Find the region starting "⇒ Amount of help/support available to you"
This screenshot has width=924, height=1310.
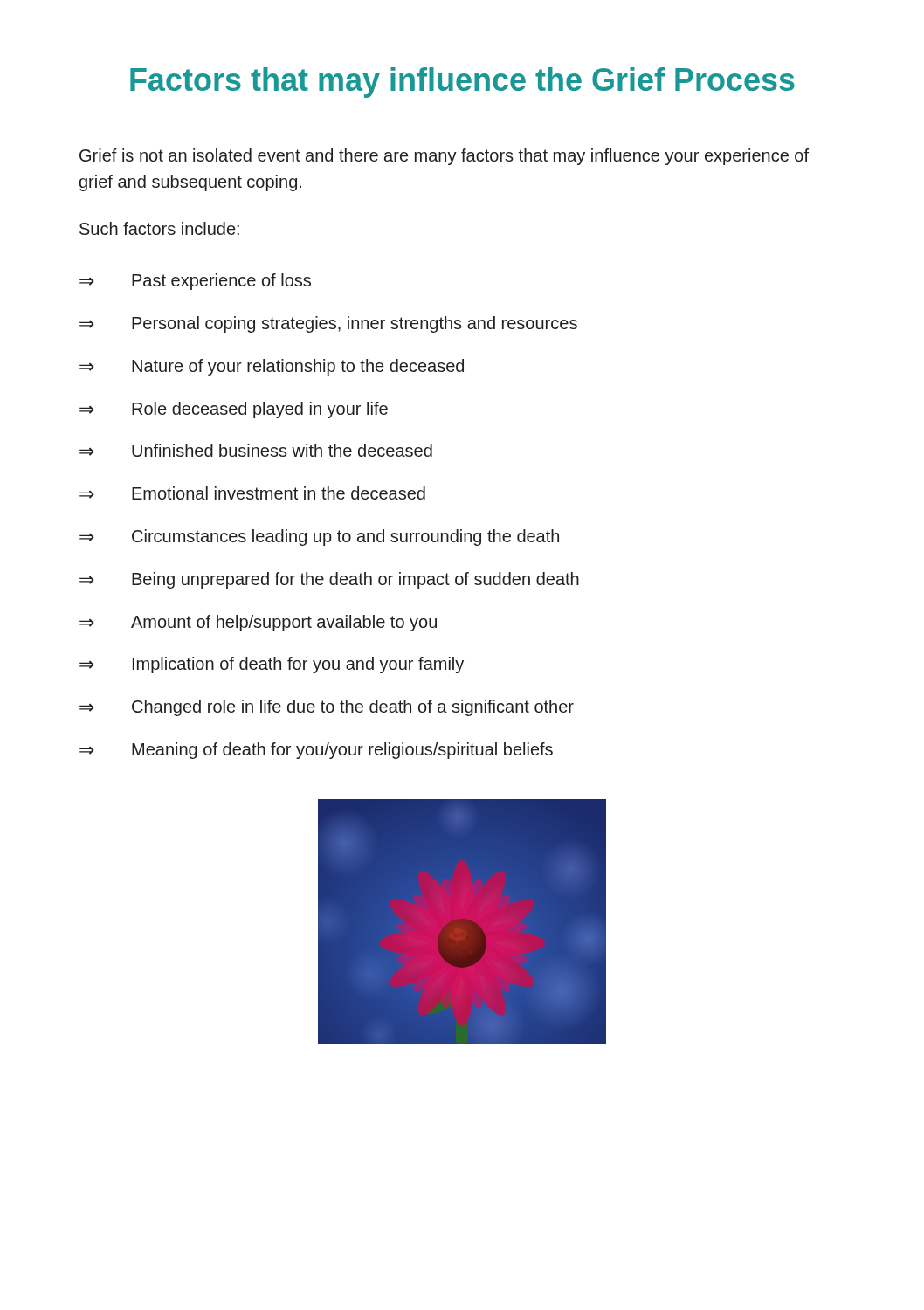[x=258, y=623]
